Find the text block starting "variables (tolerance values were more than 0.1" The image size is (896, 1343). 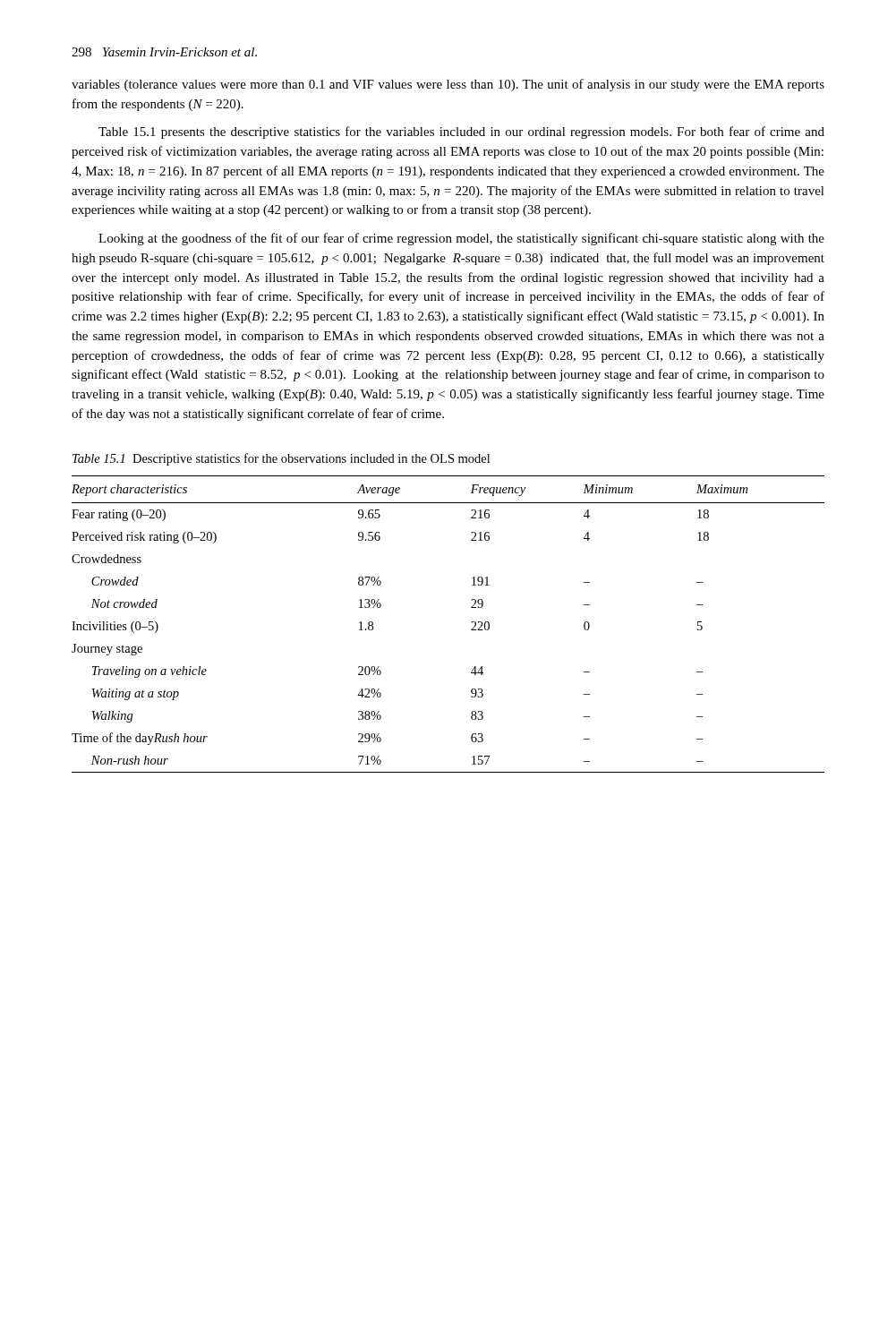(448, 94)
